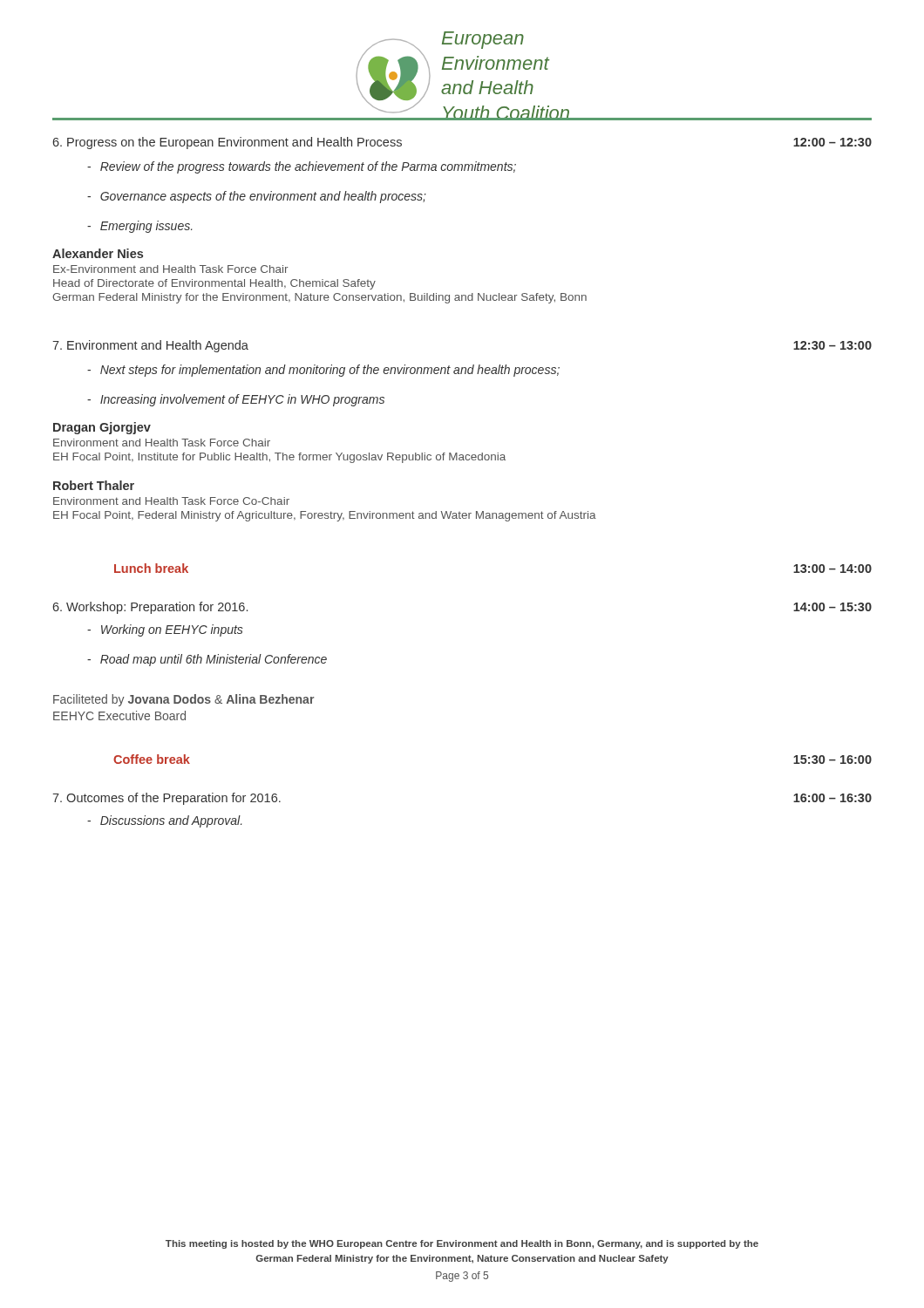Point to the section header beginning "7. Outcomes of the Preparation"
This screenshot has width=924, height=1308.
(x=167, y=798)
